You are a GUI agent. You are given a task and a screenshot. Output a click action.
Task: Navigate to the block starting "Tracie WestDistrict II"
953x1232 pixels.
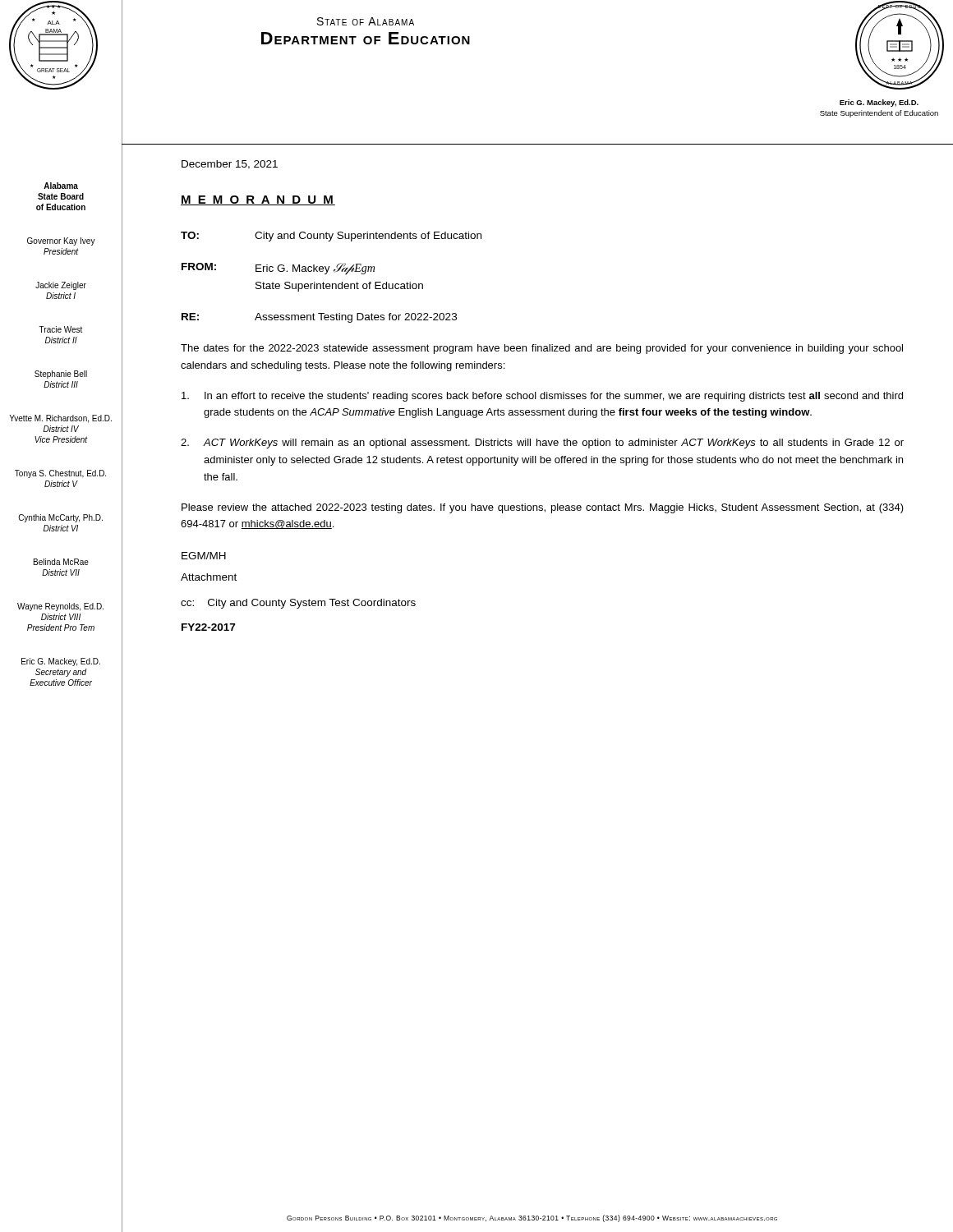[61, 335]
